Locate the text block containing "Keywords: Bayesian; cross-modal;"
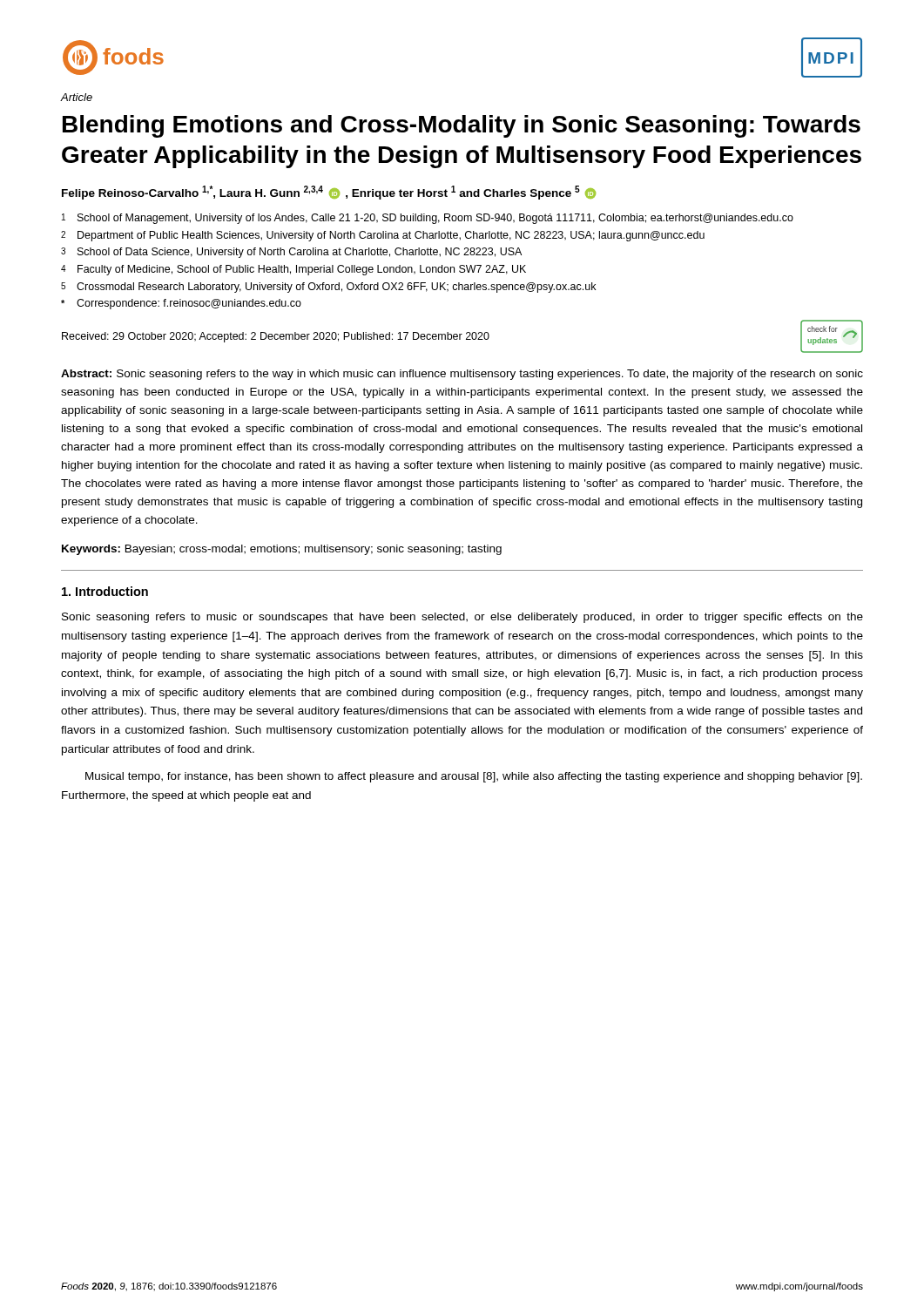This screenshot has height=1307, width=924. 281,548
